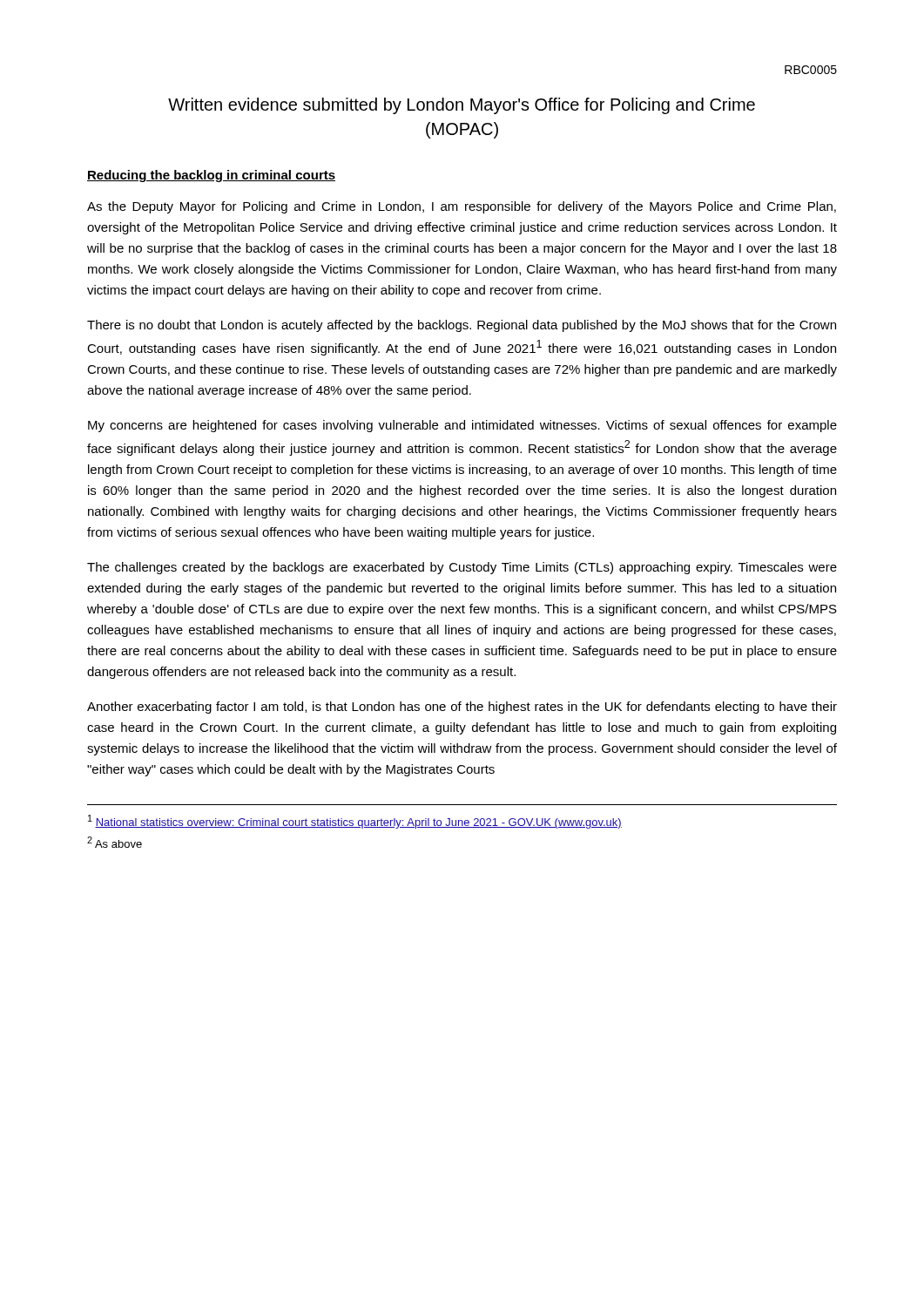
Task: Find the passage starting "1 National statistics overview: Criminal"
Action: coord(354,832)
